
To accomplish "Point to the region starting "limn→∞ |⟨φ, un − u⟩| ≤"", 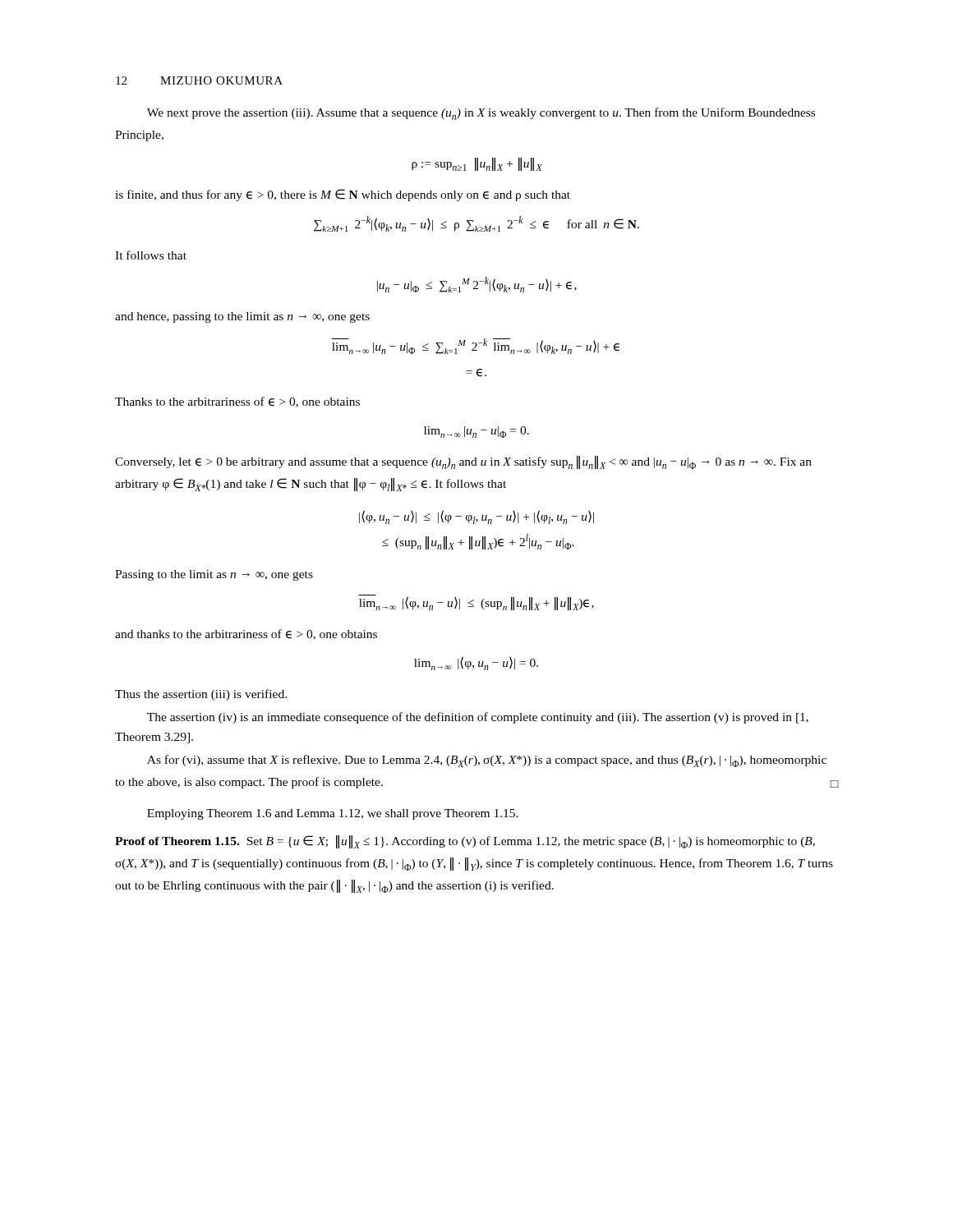I will pos(476,604).
